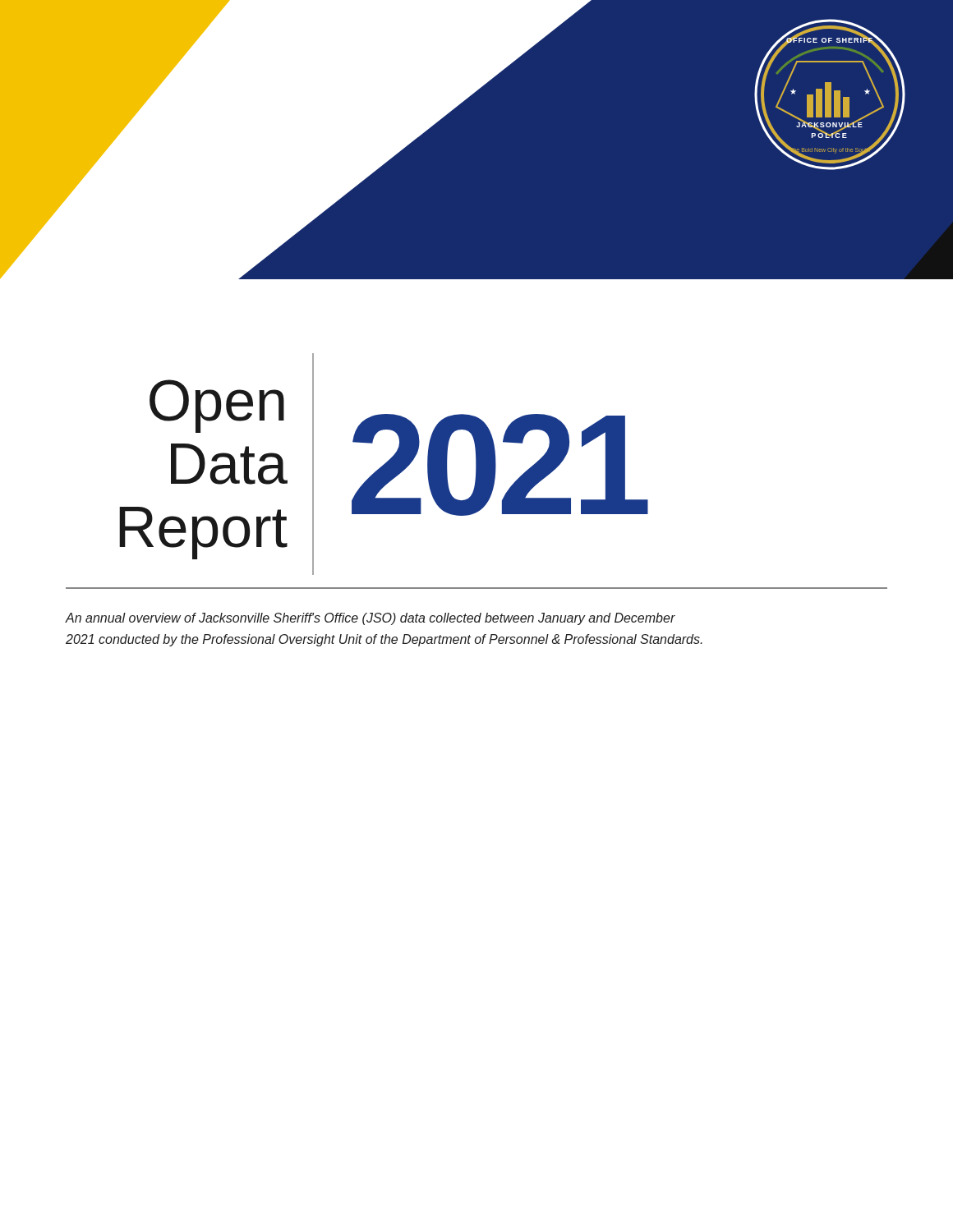Locate a illustration
Viewport: 953px width, 1232px height.
point(476,140)
